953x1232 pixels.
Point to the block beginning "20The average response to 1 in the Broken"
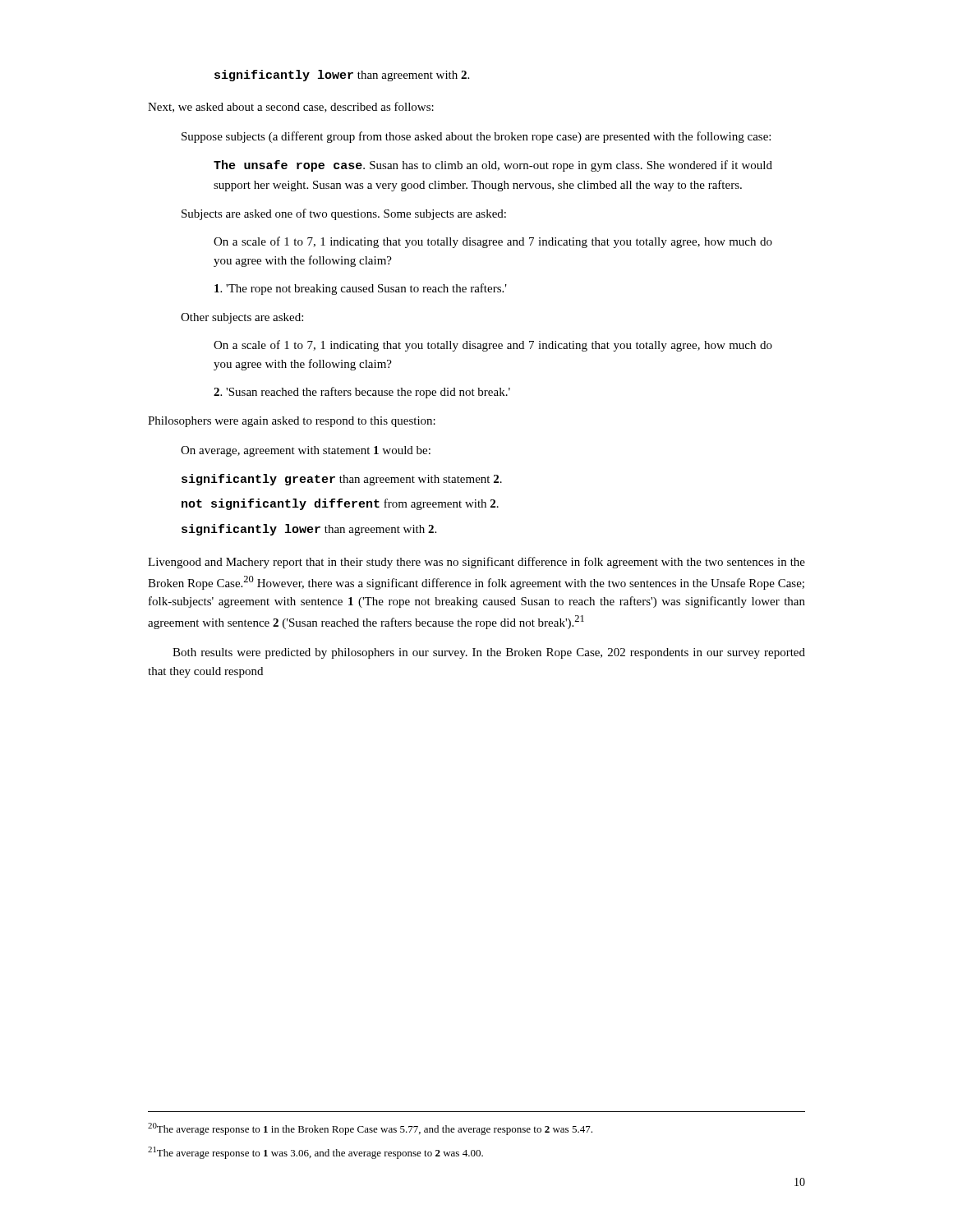pos(370,1128)
